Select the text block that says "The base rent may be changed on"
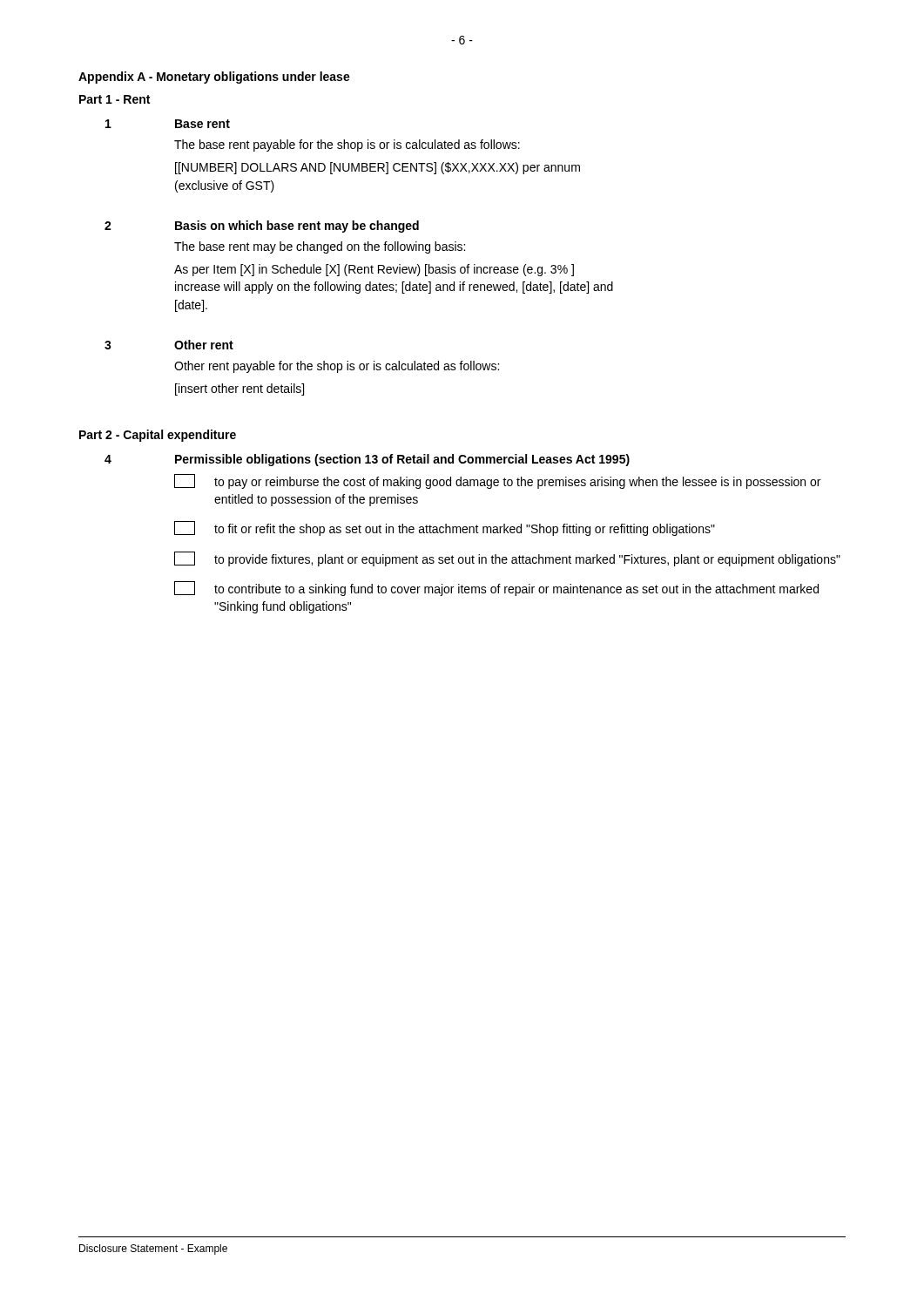 [320, 247]
